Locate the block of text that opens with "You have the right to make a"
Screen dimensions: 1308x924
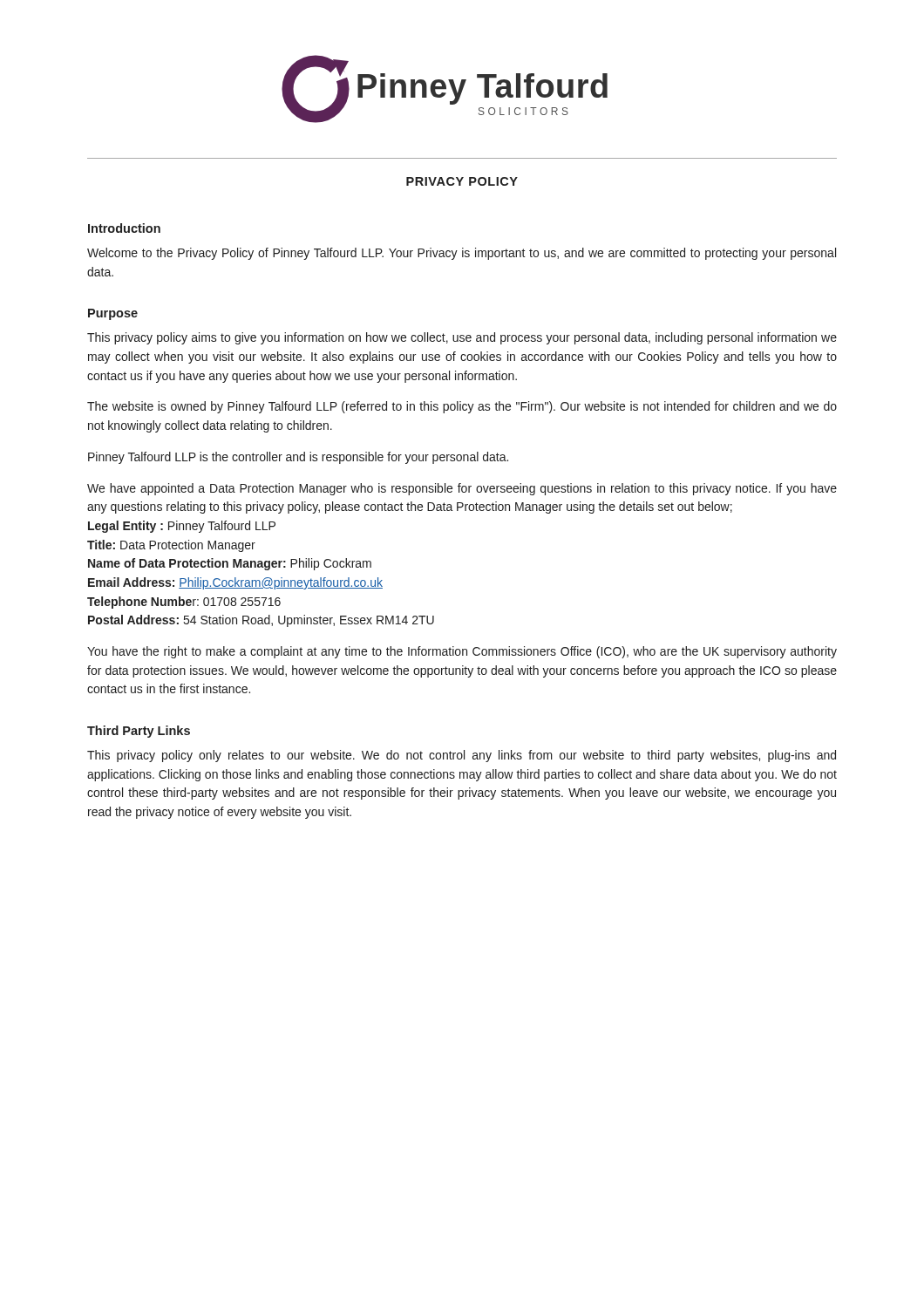click(462, 670)
